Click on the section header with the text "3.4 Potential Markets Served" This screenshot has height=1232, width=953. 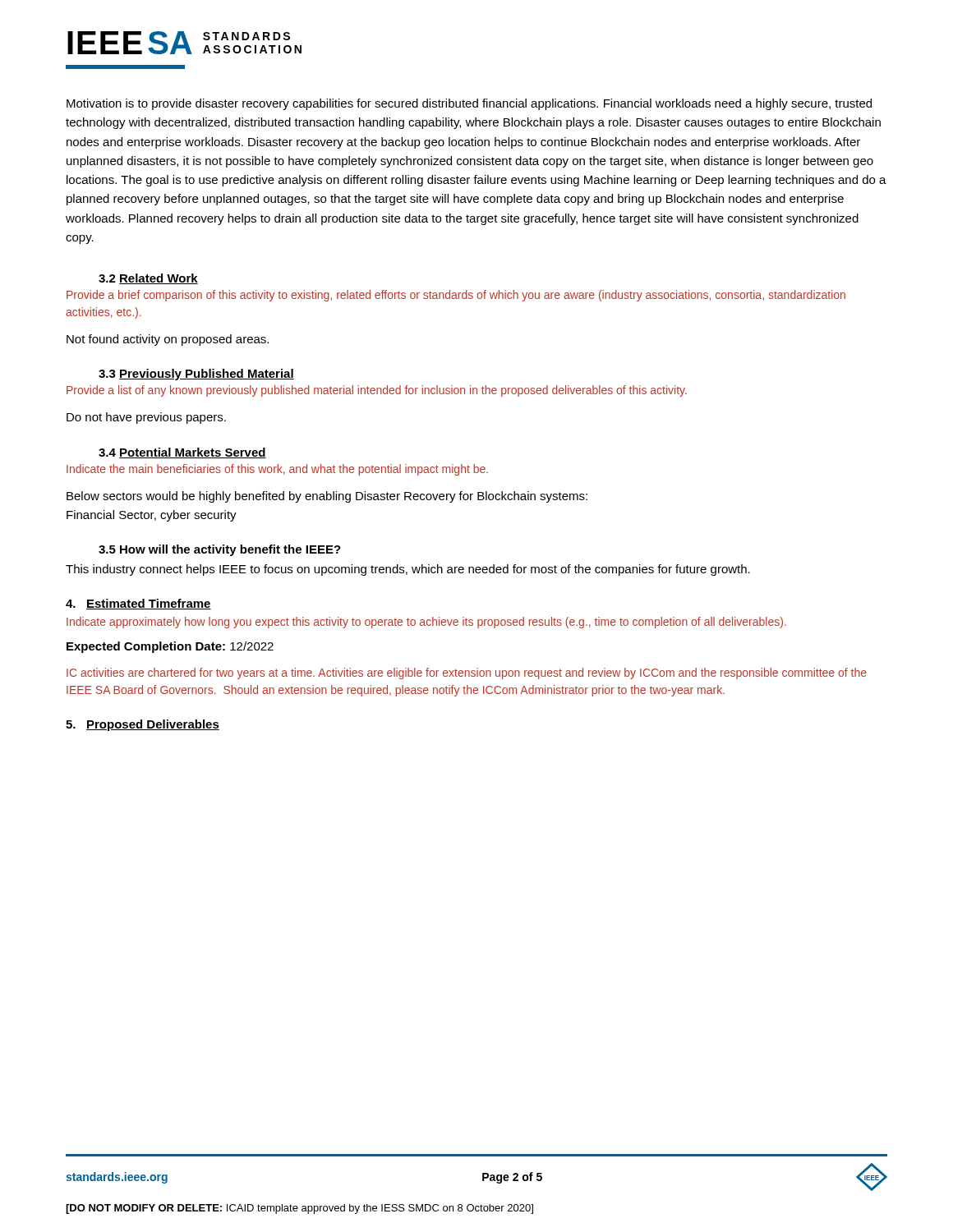(x=182, y=452)
